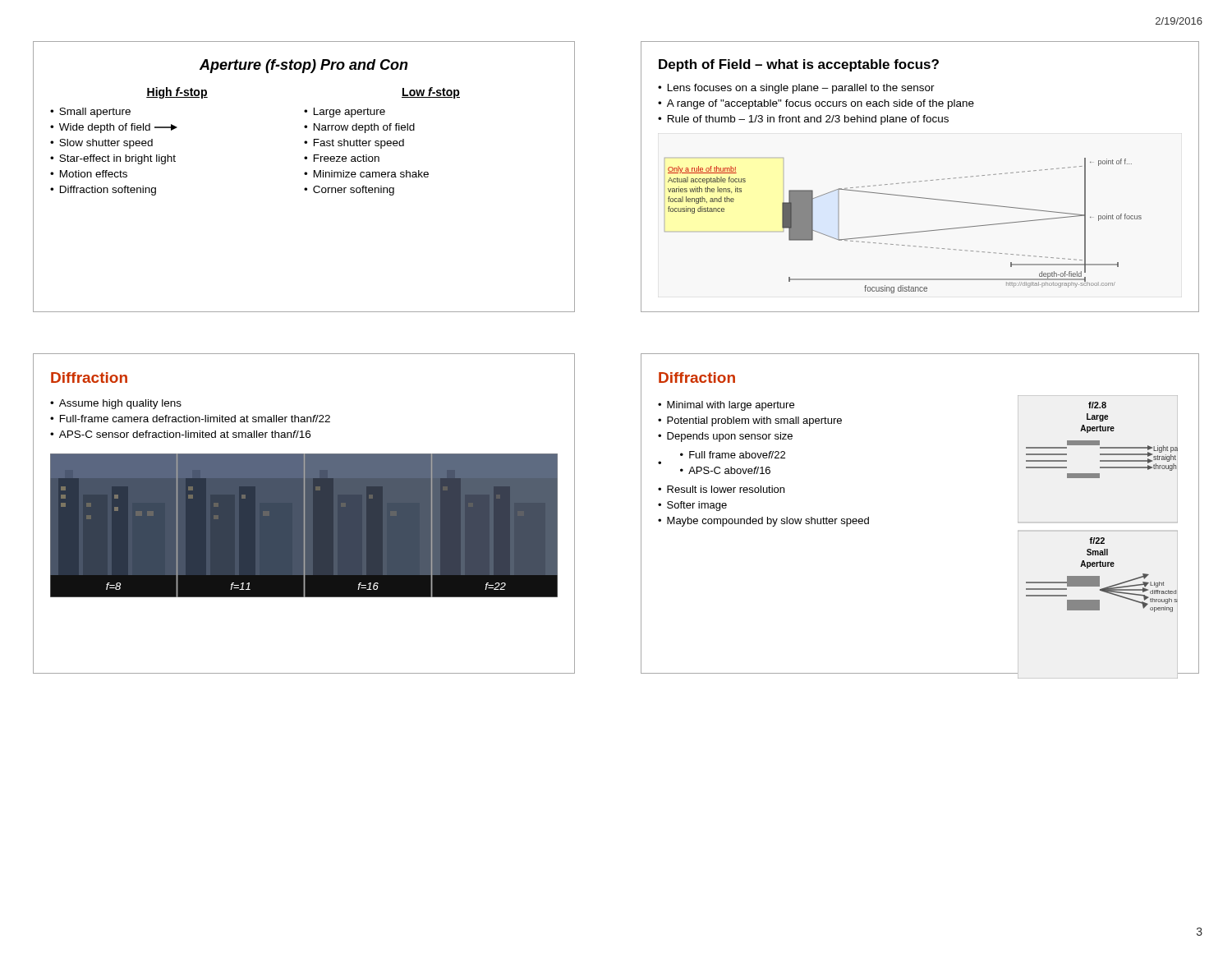Click on the passage starting "Full-frame camera defraction-limited at smaller than"

point(195,419)
